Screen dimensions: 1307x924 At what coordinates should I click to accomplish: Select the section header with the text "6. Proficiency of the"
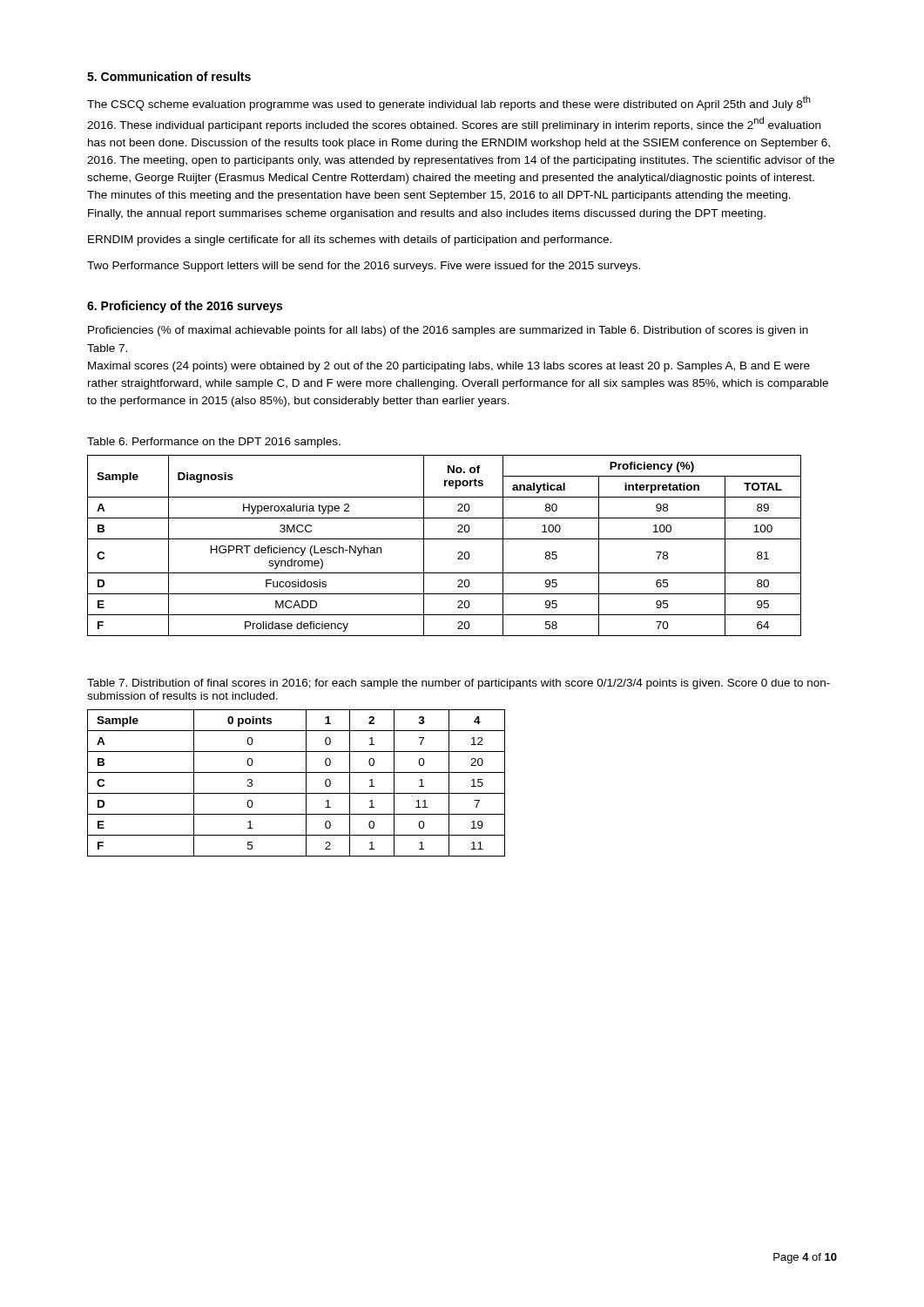[x=185, y=306]
